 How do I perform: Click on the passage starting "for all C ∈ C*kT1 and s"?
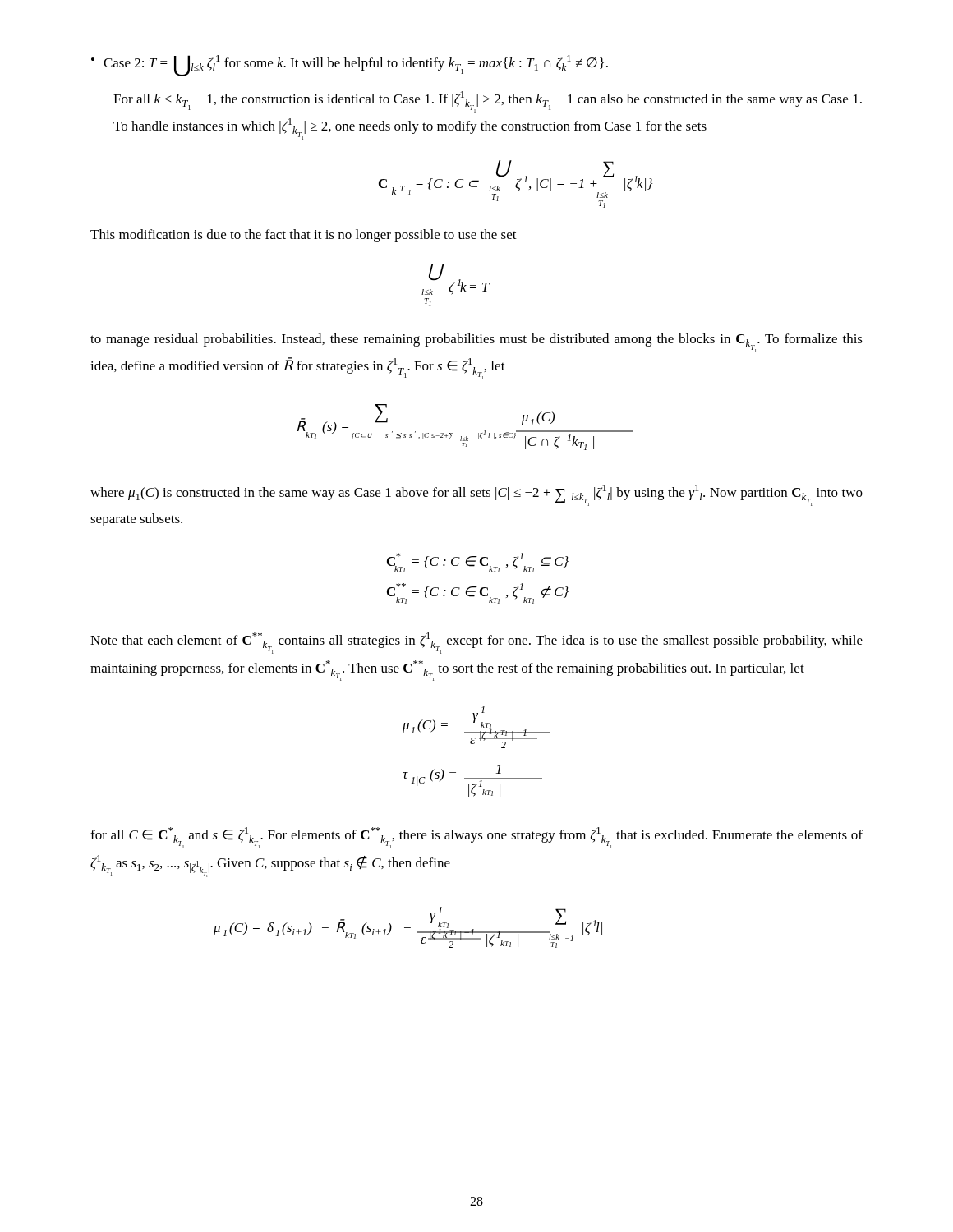(x=476, y=852)
